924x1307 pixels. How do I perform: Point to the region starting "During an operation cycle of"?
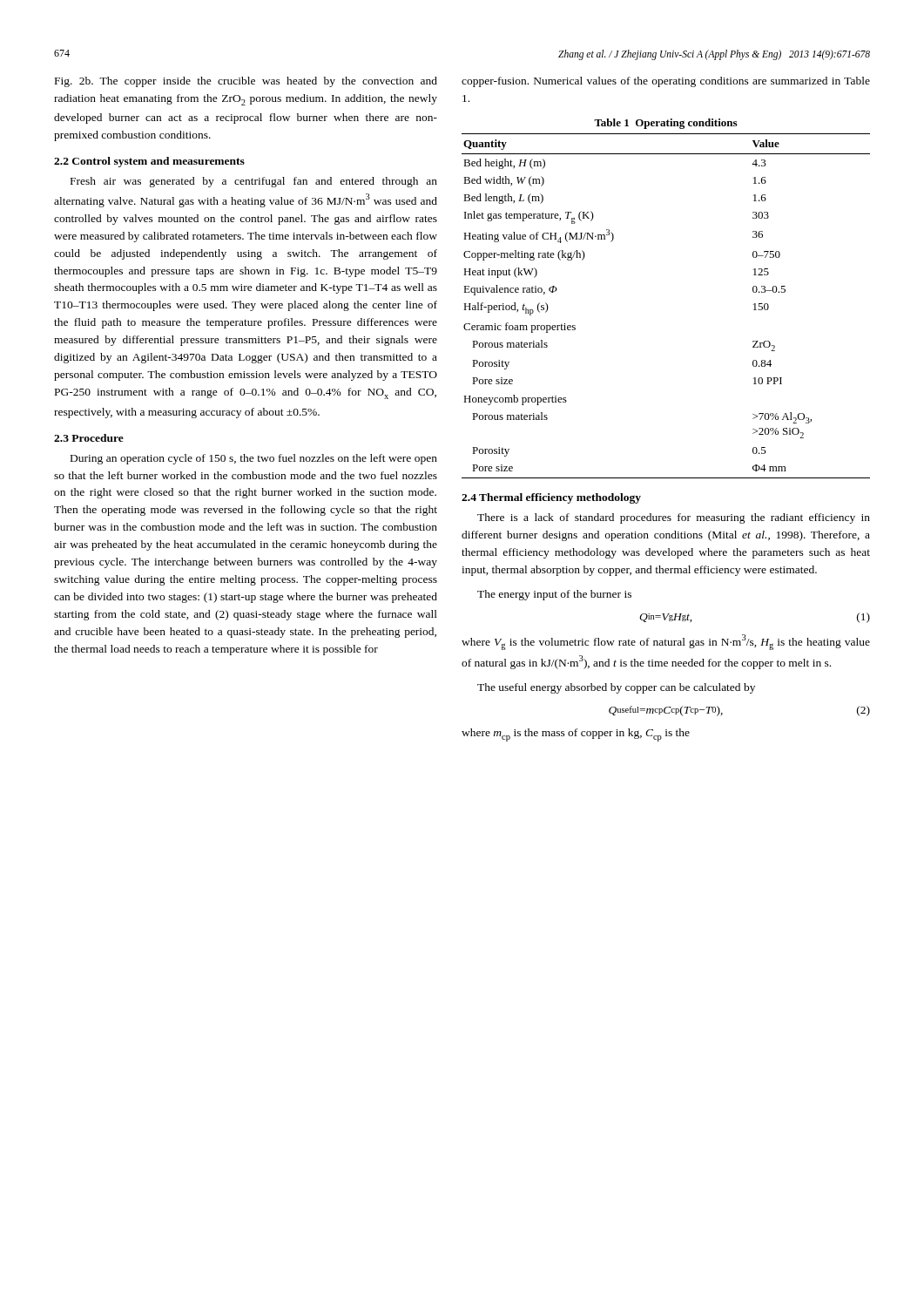246,554
